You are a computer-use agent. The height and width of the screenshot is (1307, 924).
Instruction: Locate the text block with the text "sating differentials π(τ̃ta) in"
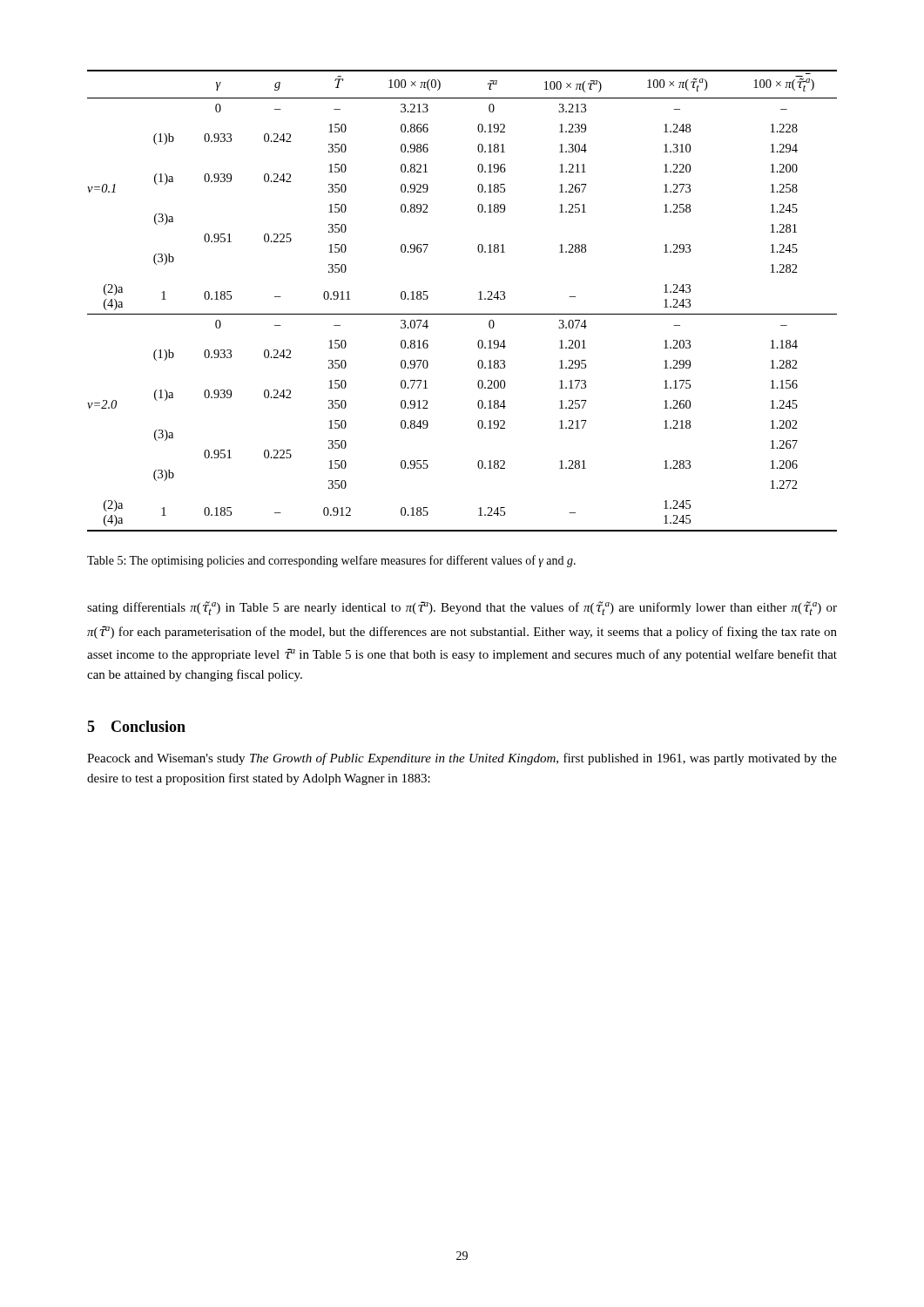coord(462,640)
